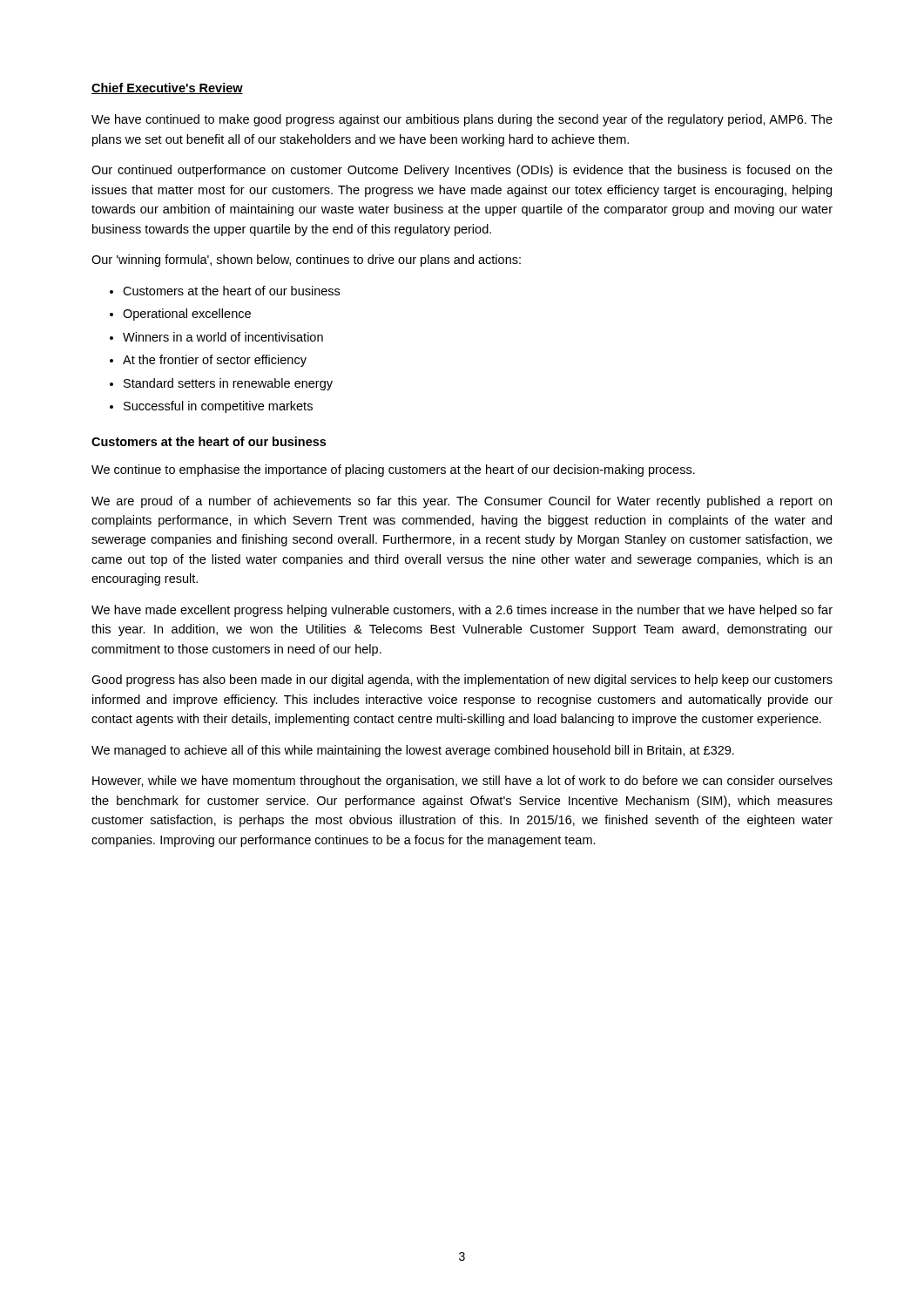The height and width of the screenshot is (1307, 924).
Task: Click the passage that begins "We are proud of a number"
Action: tap(462, 540)
